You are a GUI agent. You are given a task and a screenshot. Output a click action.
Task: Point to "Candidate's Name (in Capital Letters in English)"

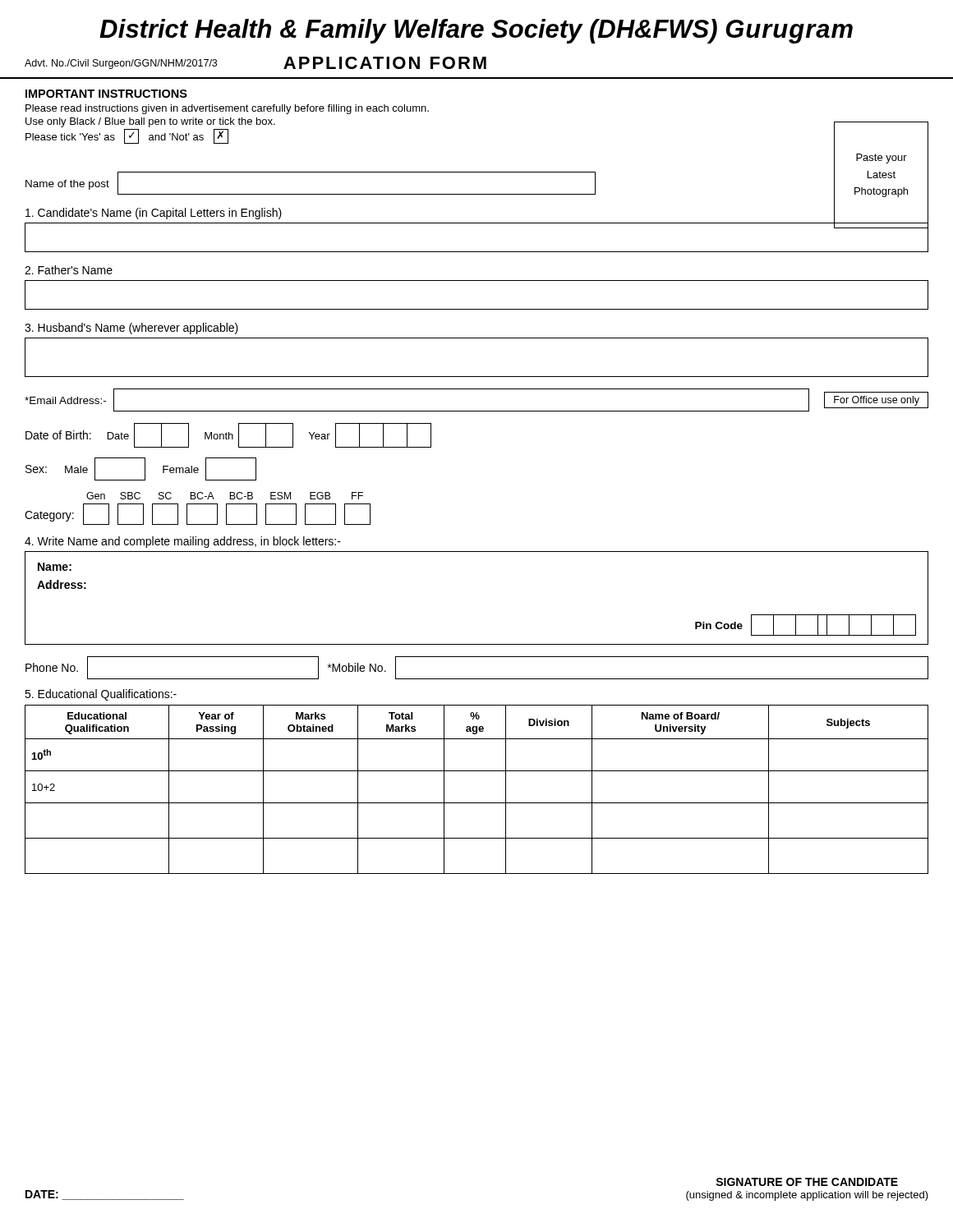click(153, 213)
